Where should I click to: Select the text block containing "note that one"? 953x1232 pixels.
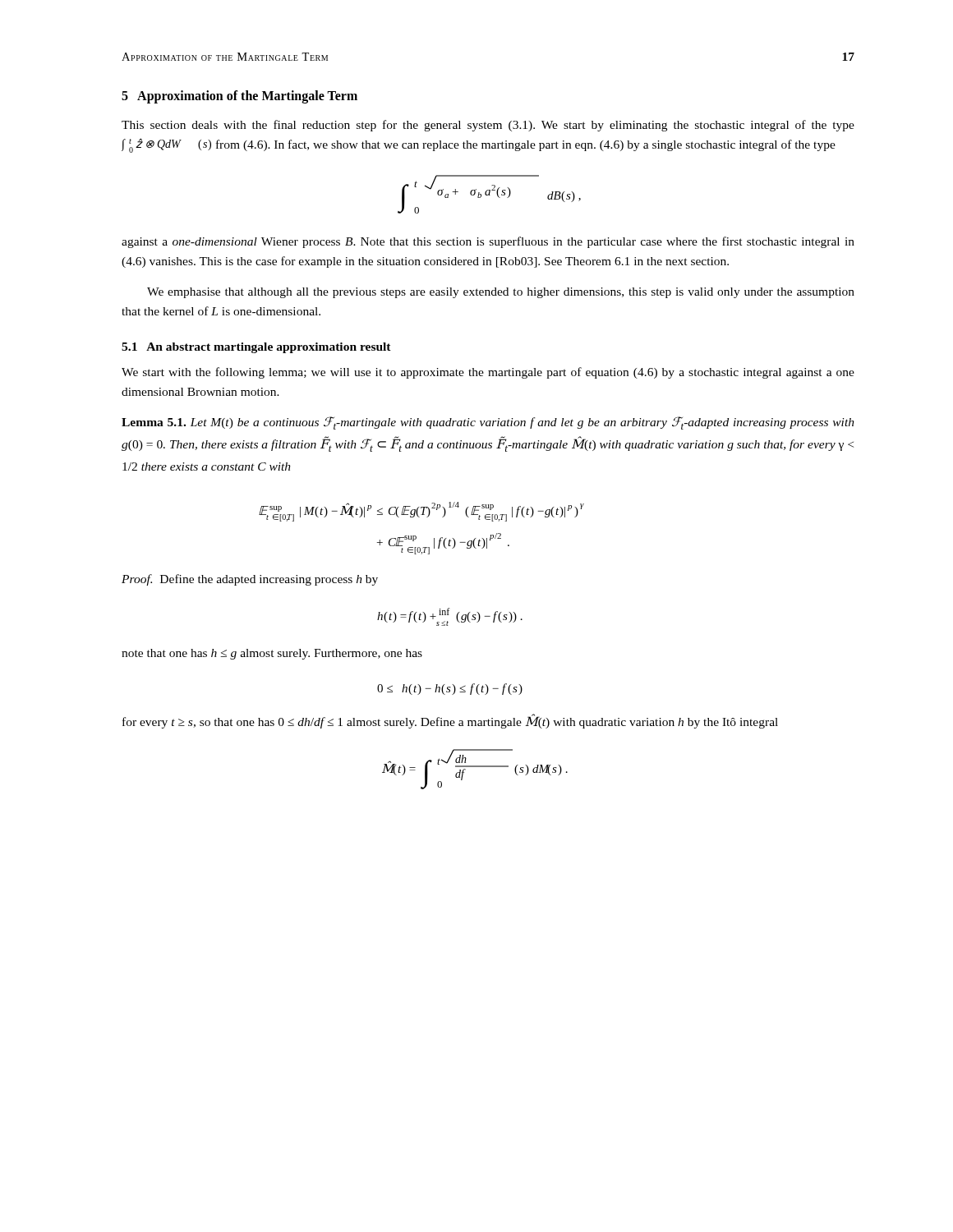272,653
